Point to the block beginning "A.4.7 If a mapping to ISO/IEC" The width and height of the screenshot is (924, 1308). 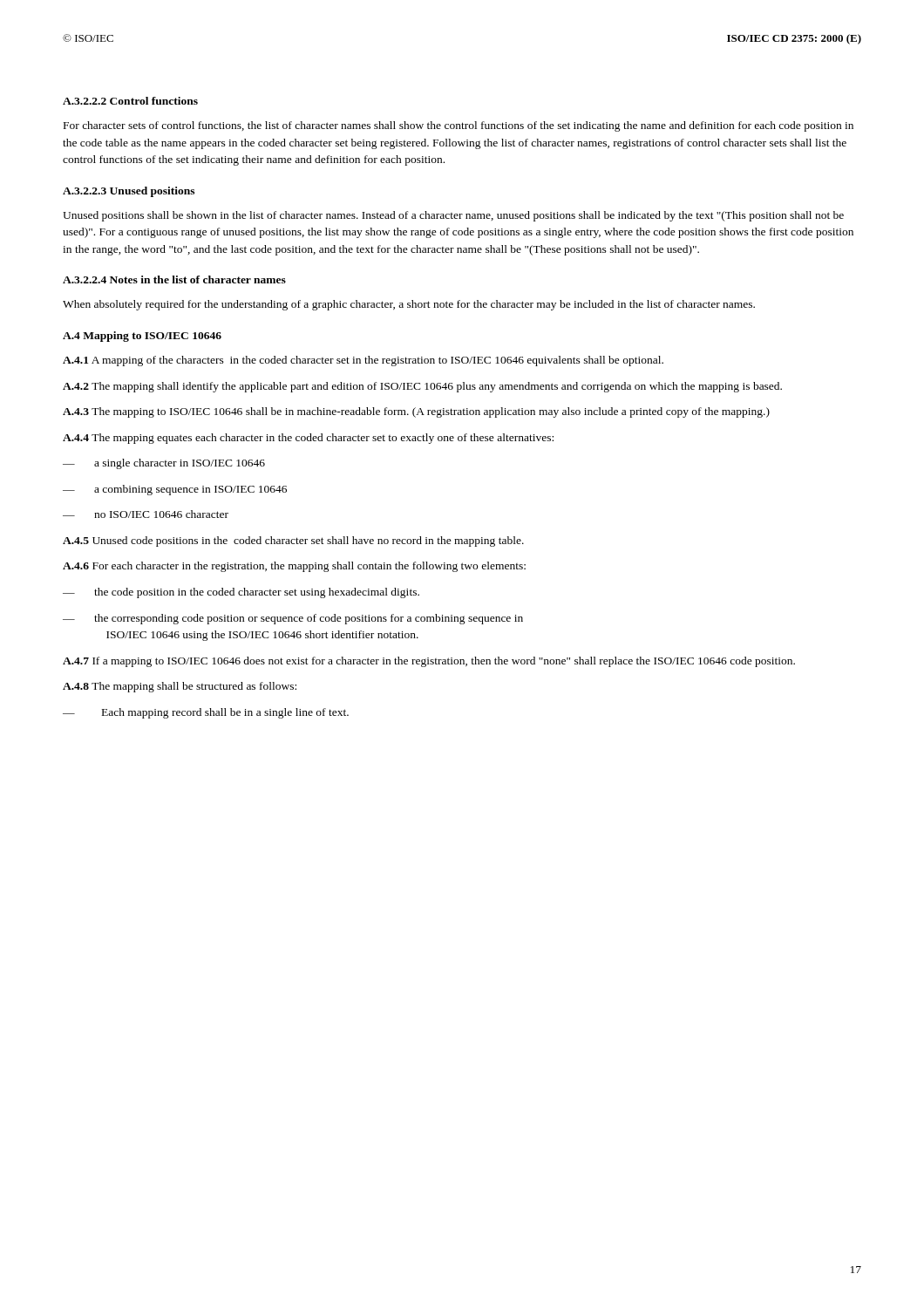429,660
